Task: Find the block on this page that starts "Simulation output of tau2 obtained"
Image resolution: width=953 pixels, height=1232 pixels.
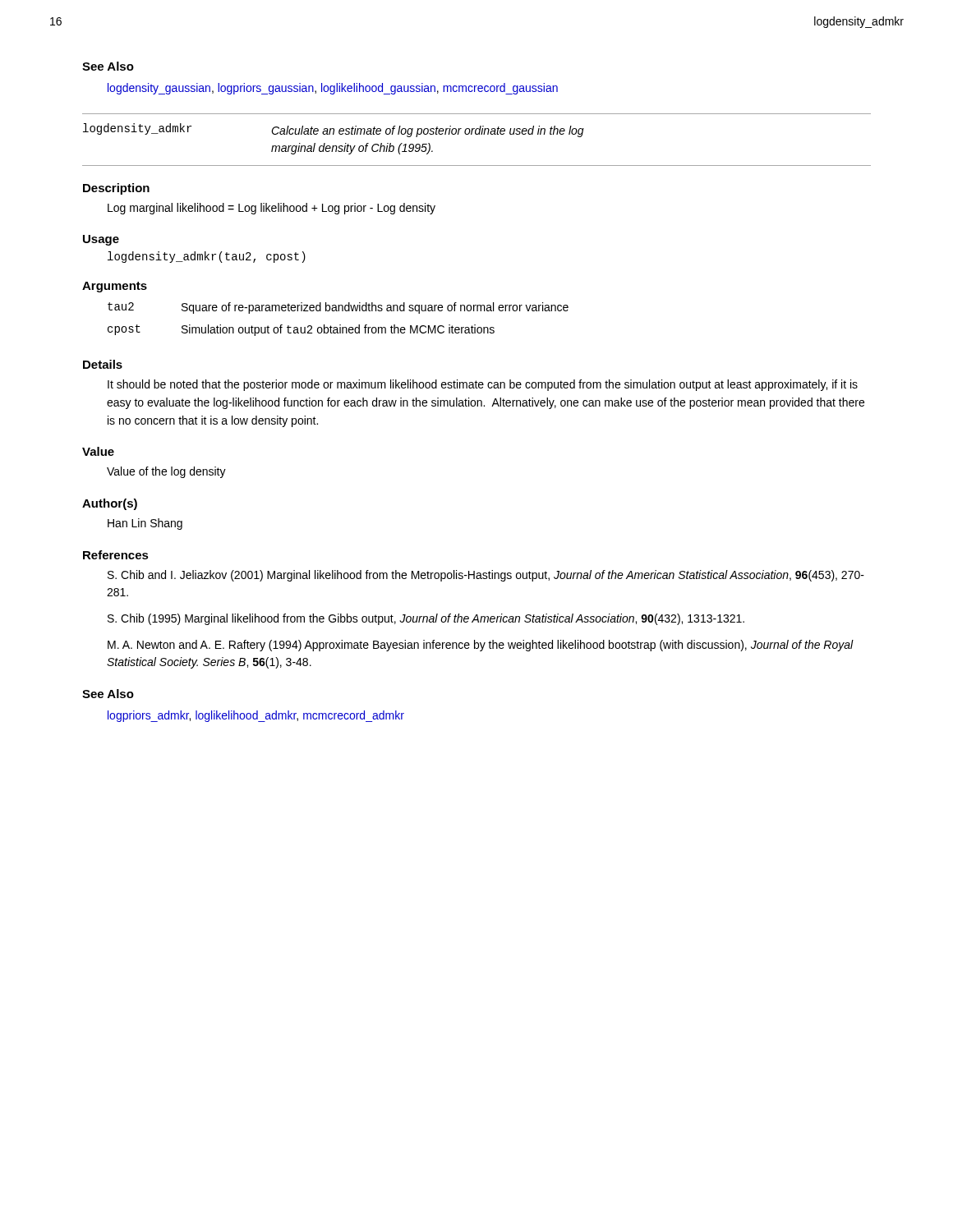Action: click(x=338, y=330)
